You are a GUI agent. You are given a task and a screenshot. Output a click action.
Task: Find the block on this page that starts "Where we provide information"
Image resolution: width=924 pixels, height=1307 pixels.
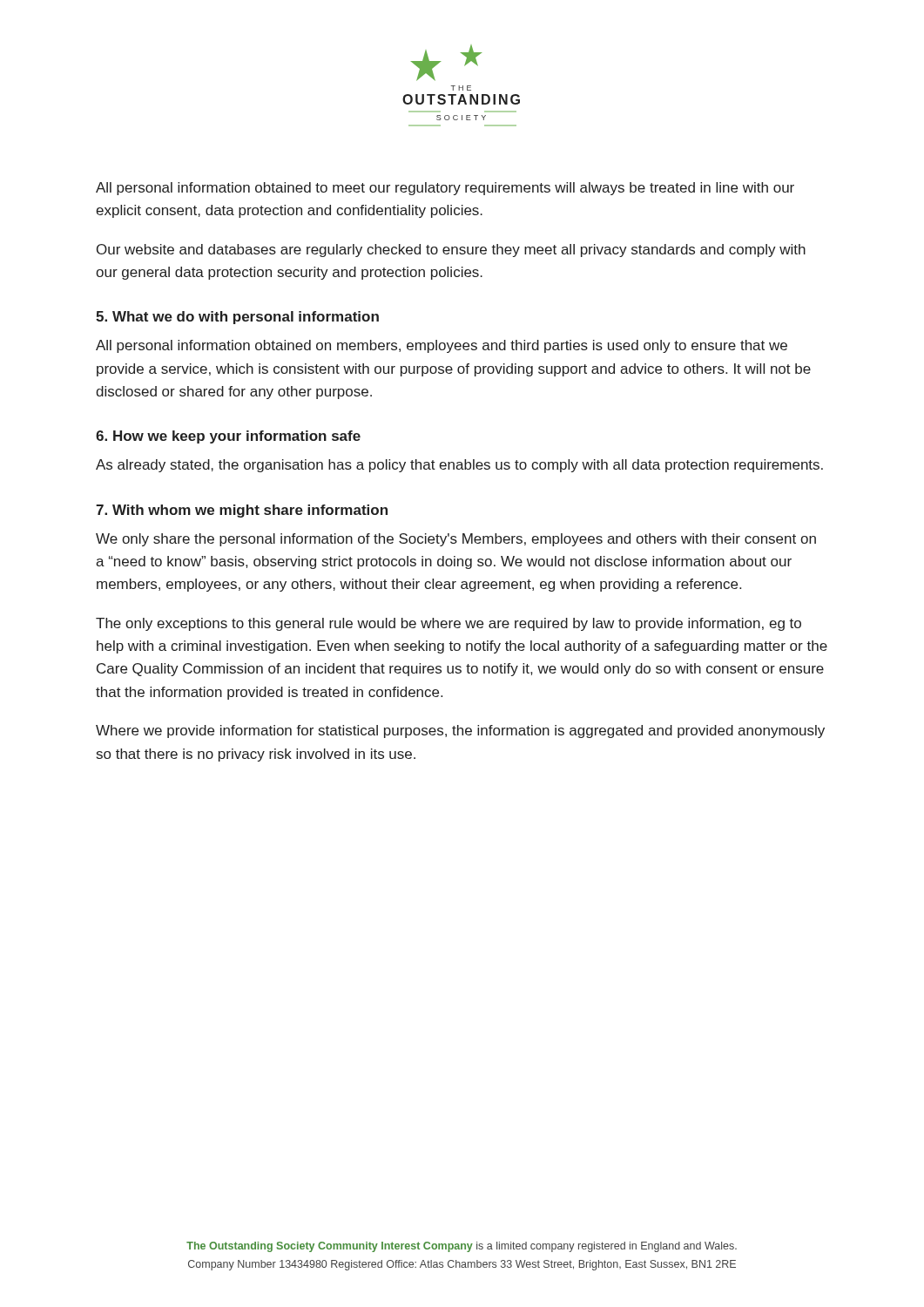[460, 742]
